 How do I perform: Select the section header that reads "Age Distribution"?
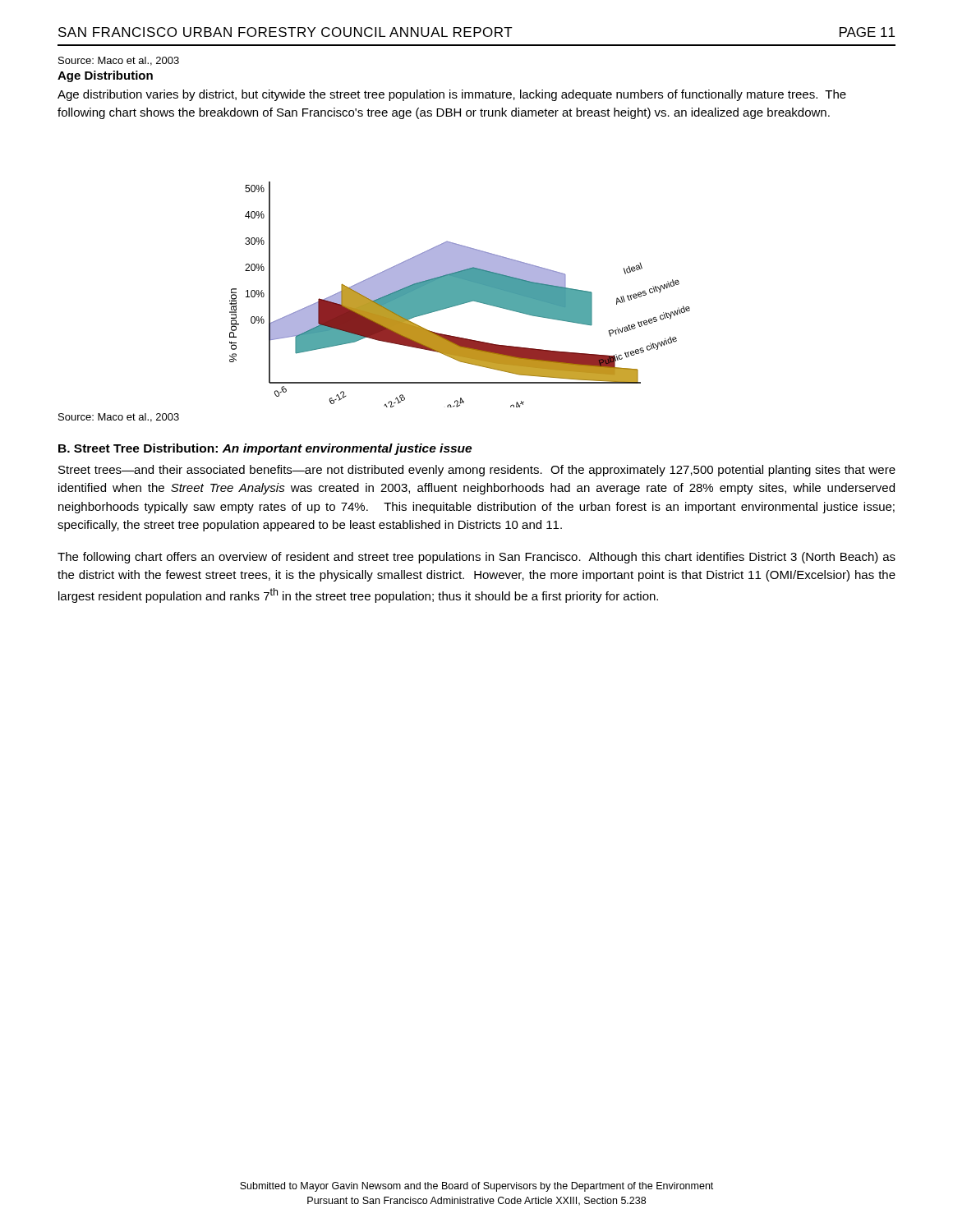click(x=105, y=75)
